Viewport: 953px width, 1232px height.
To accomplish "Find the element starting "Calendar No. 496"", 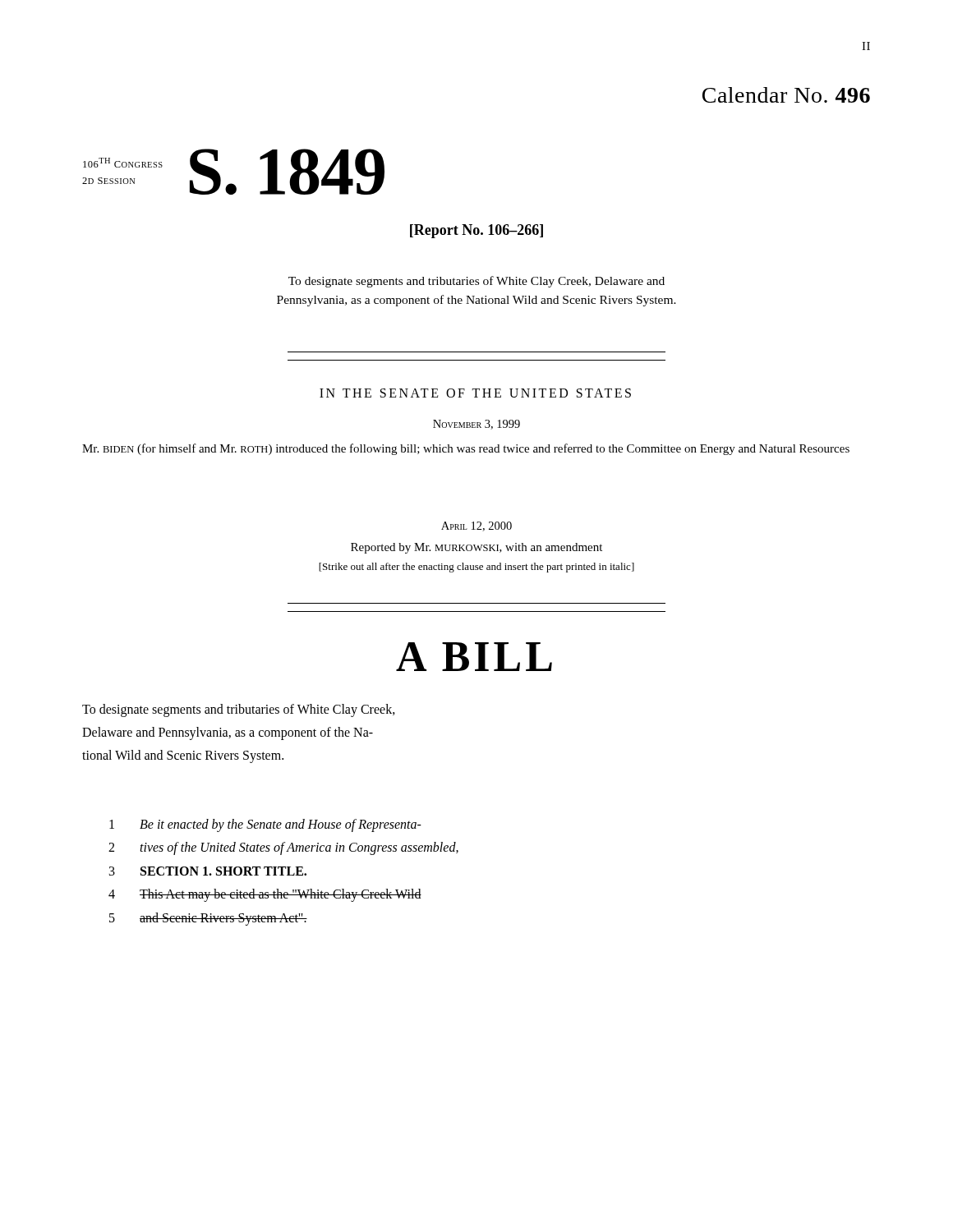I will 786,95.
